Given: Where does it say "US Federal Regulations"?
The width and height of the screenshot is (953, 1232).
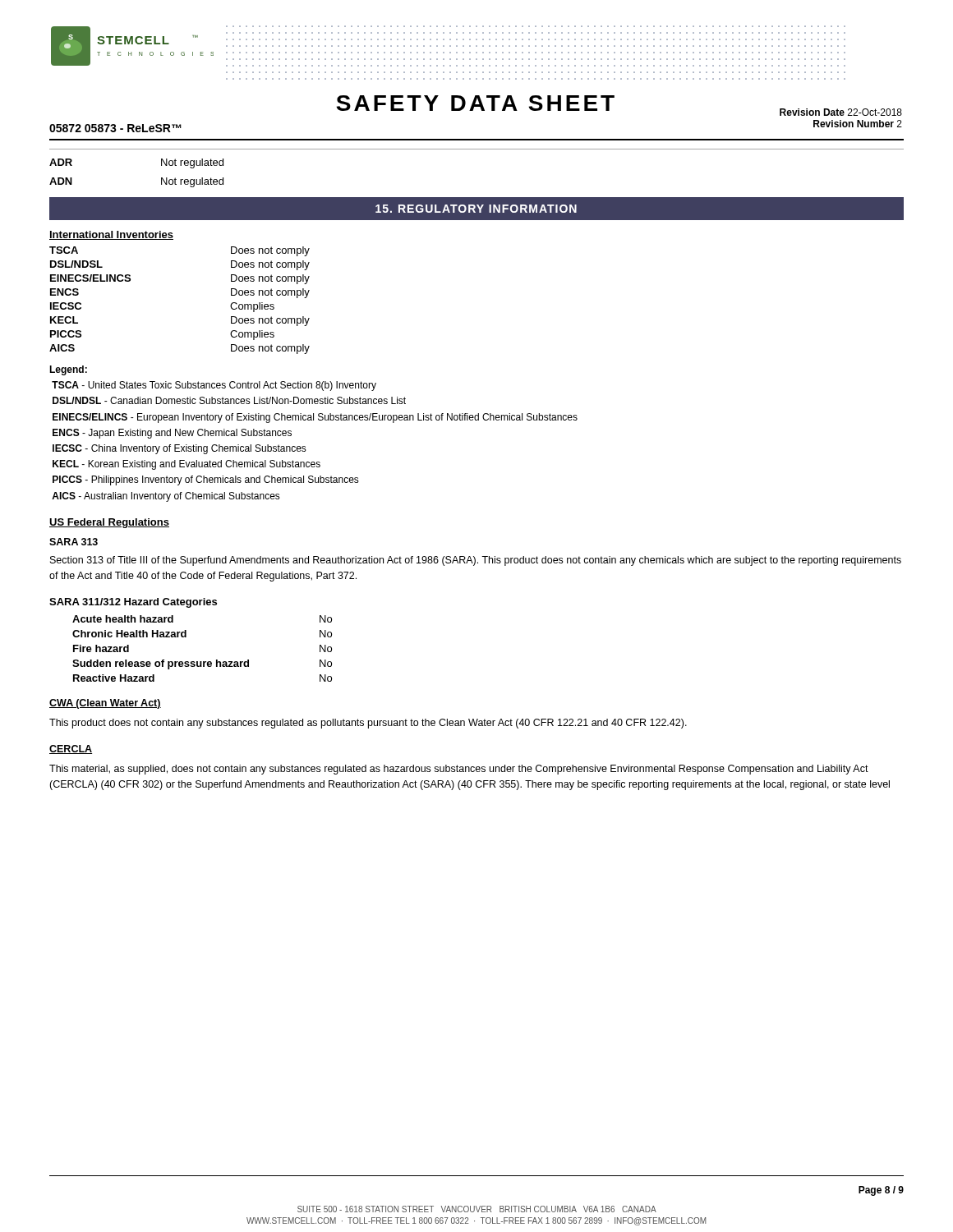Looking at the screenshot, I should [109, 522].
